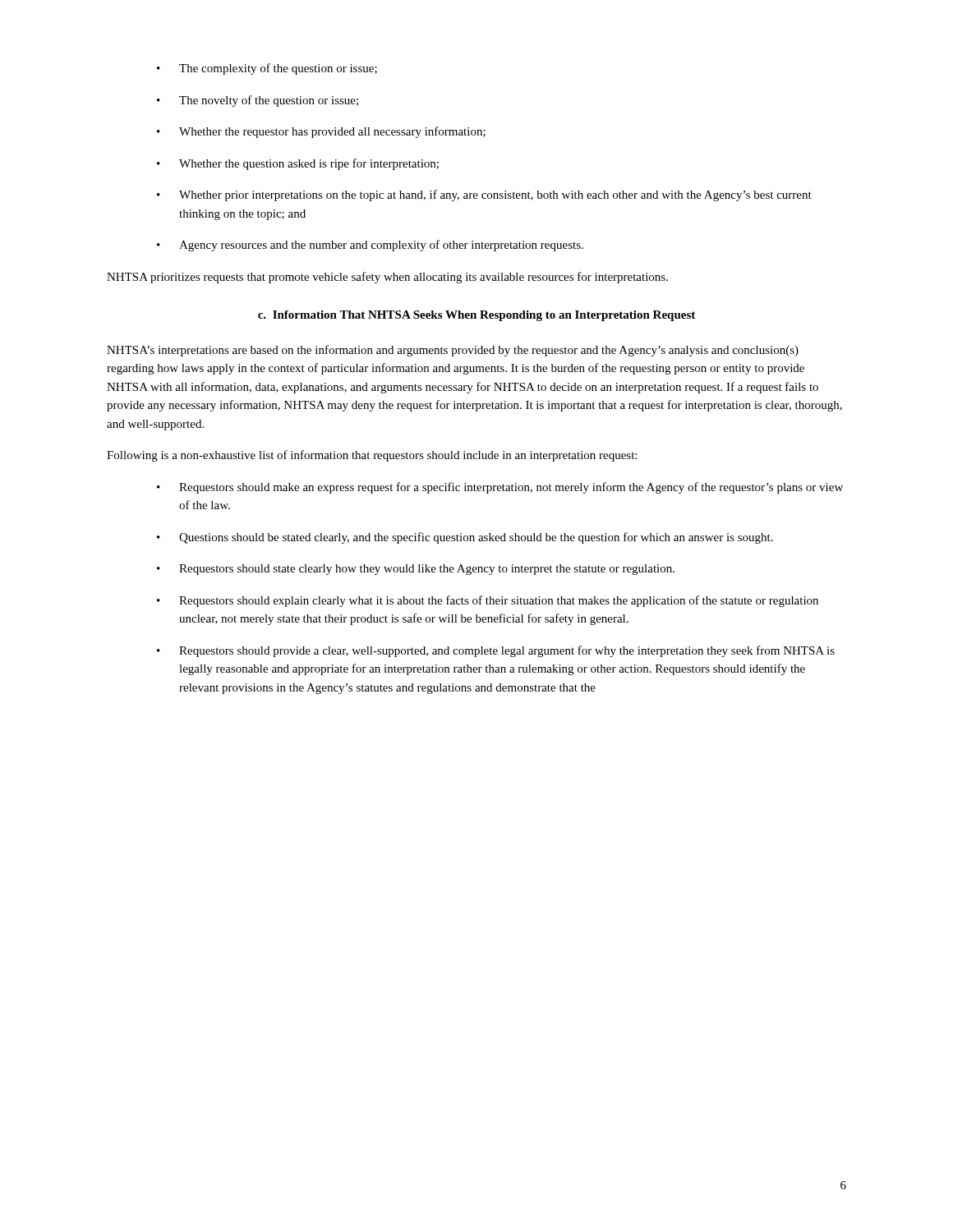
Task: Navigate to the element starting "• Requestors should provide a"
Action: 501,669
